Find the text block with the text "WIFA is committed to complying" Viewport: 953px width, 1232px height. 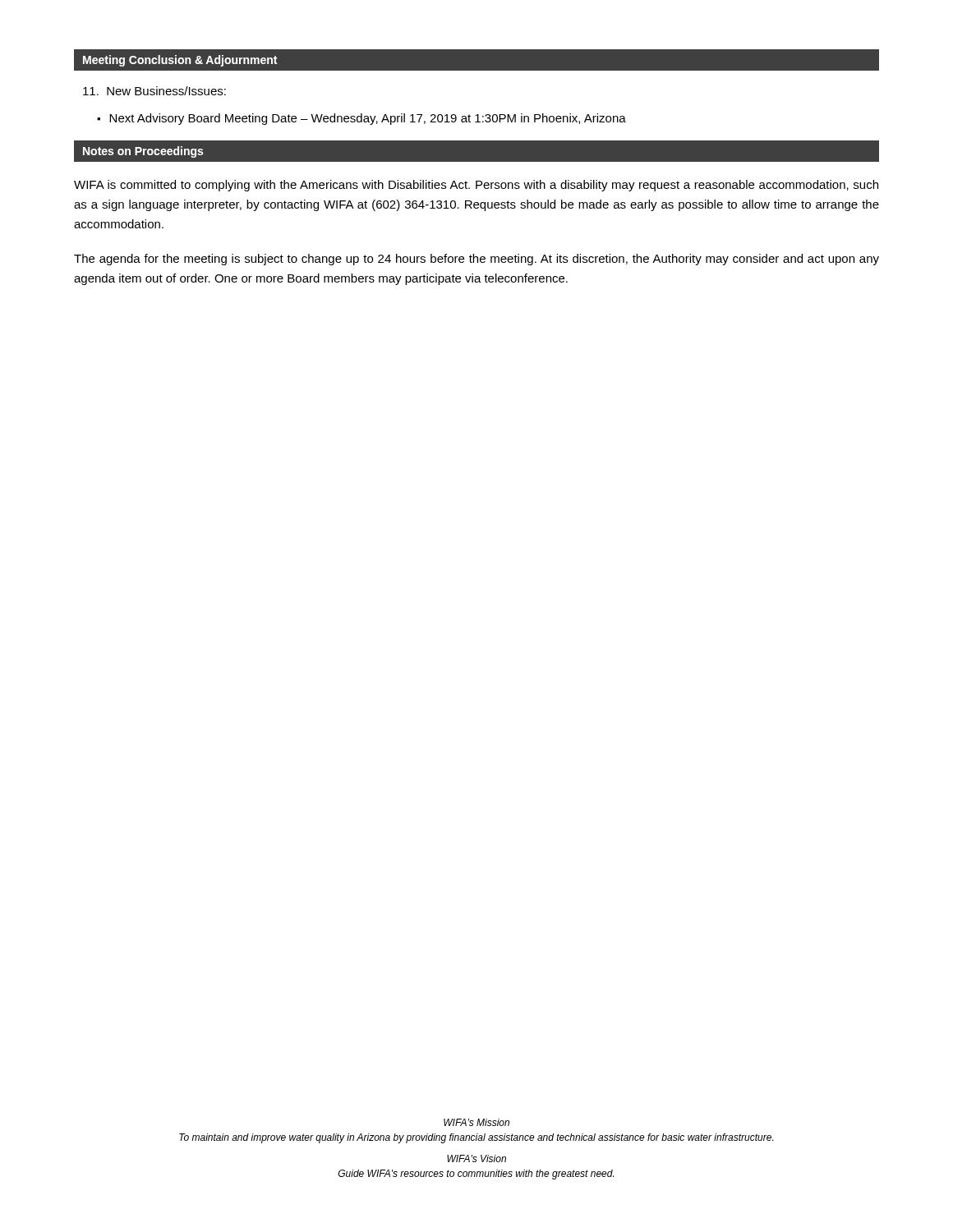(x=476, y=204)
